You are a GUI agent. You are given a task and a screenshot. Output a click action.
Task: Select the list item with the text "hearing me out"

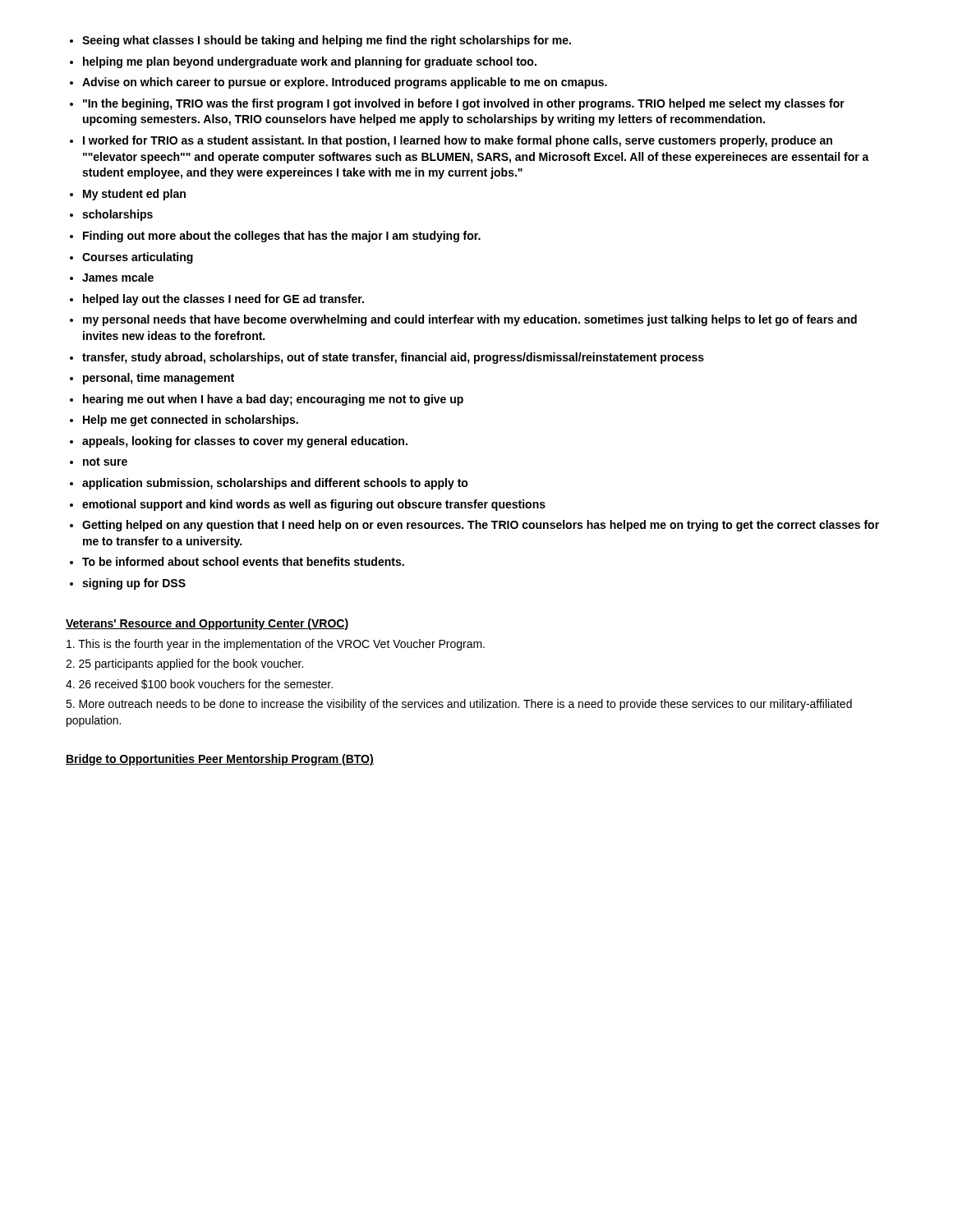pos(273,399)
